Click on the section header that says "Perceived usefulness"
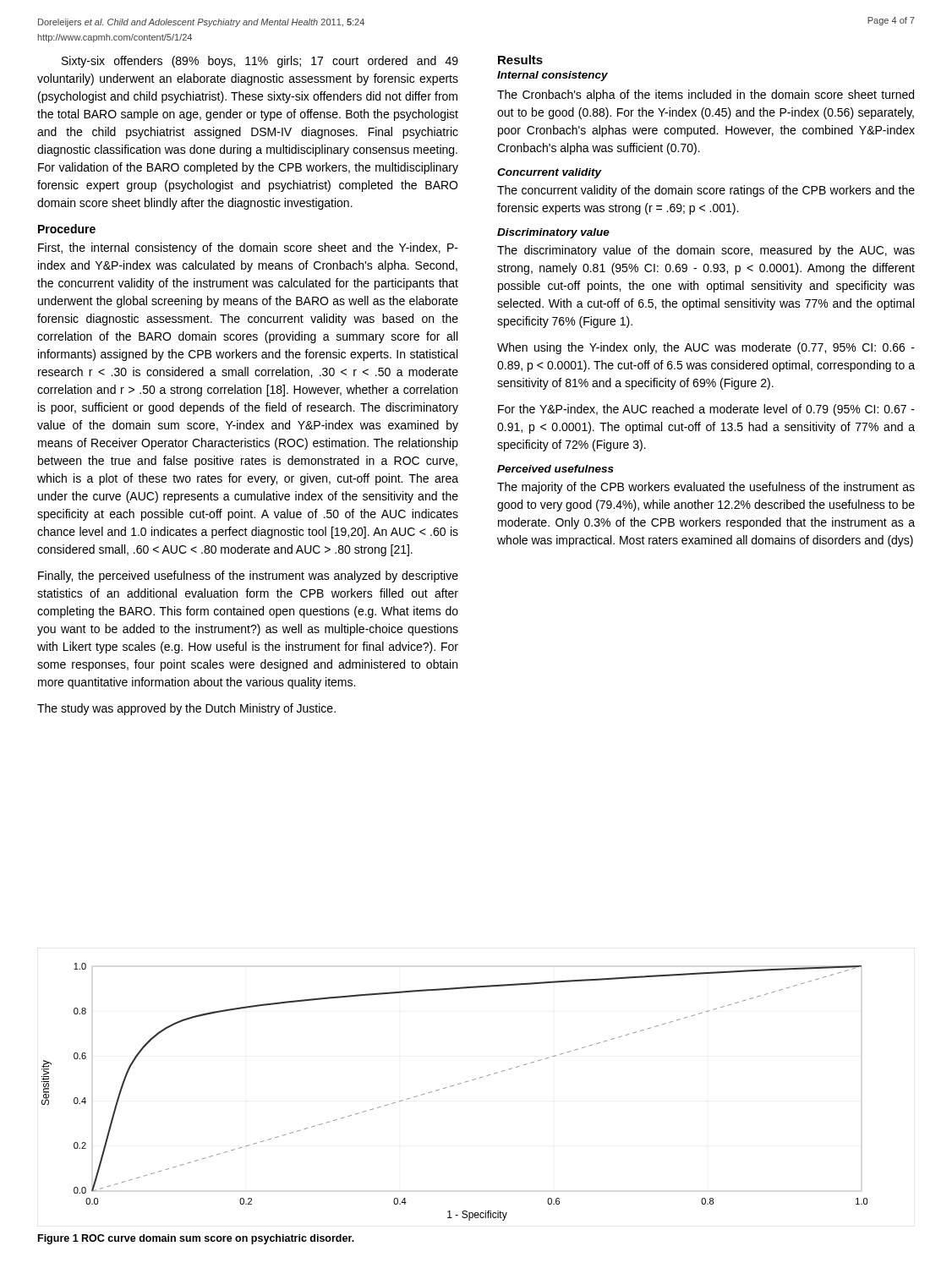952x1268 pixels. 555,469
